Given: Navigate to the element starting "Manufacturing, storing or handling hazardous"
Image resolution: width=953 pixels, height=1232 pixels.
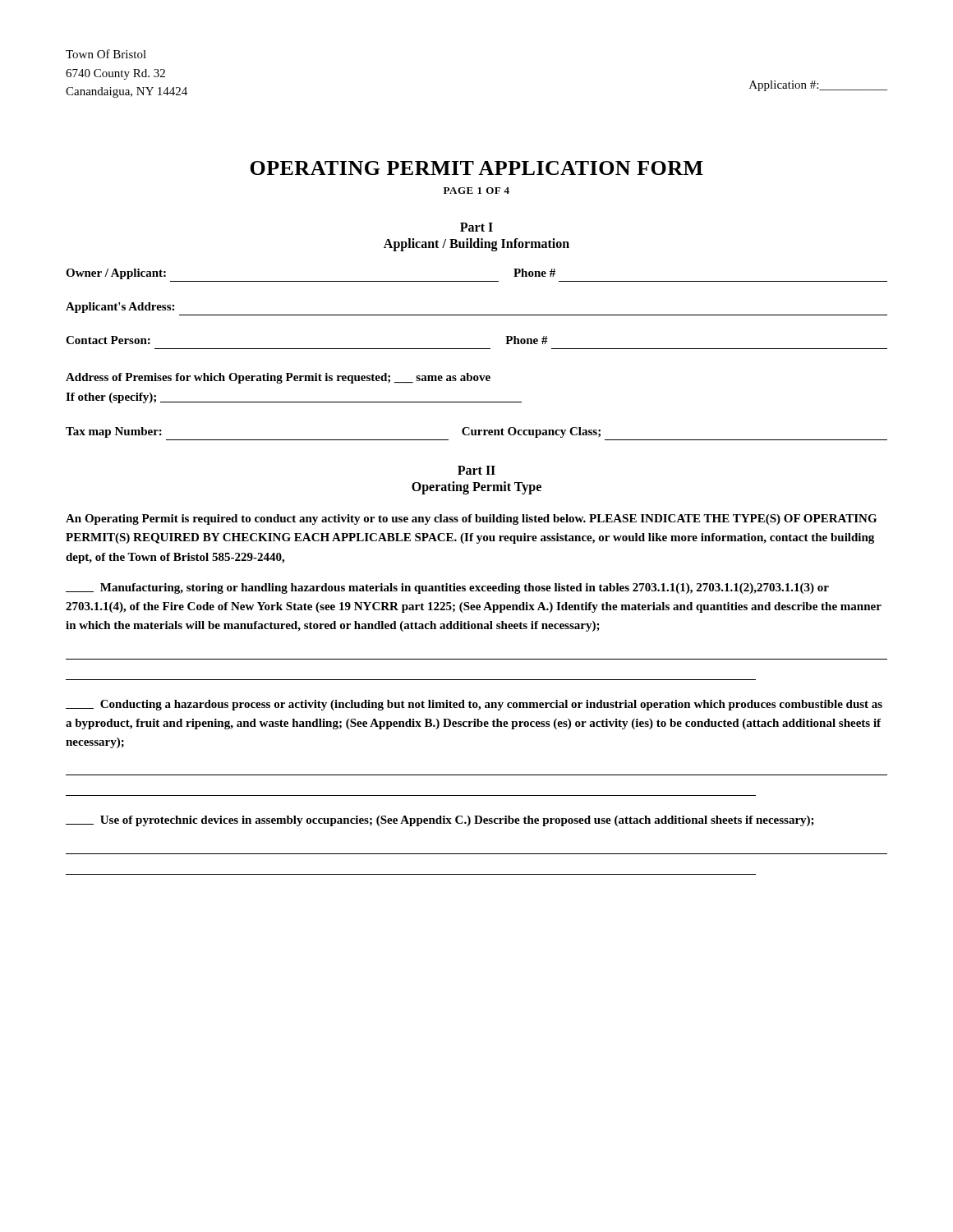Looking at the screenshot, I should (473, 605).
